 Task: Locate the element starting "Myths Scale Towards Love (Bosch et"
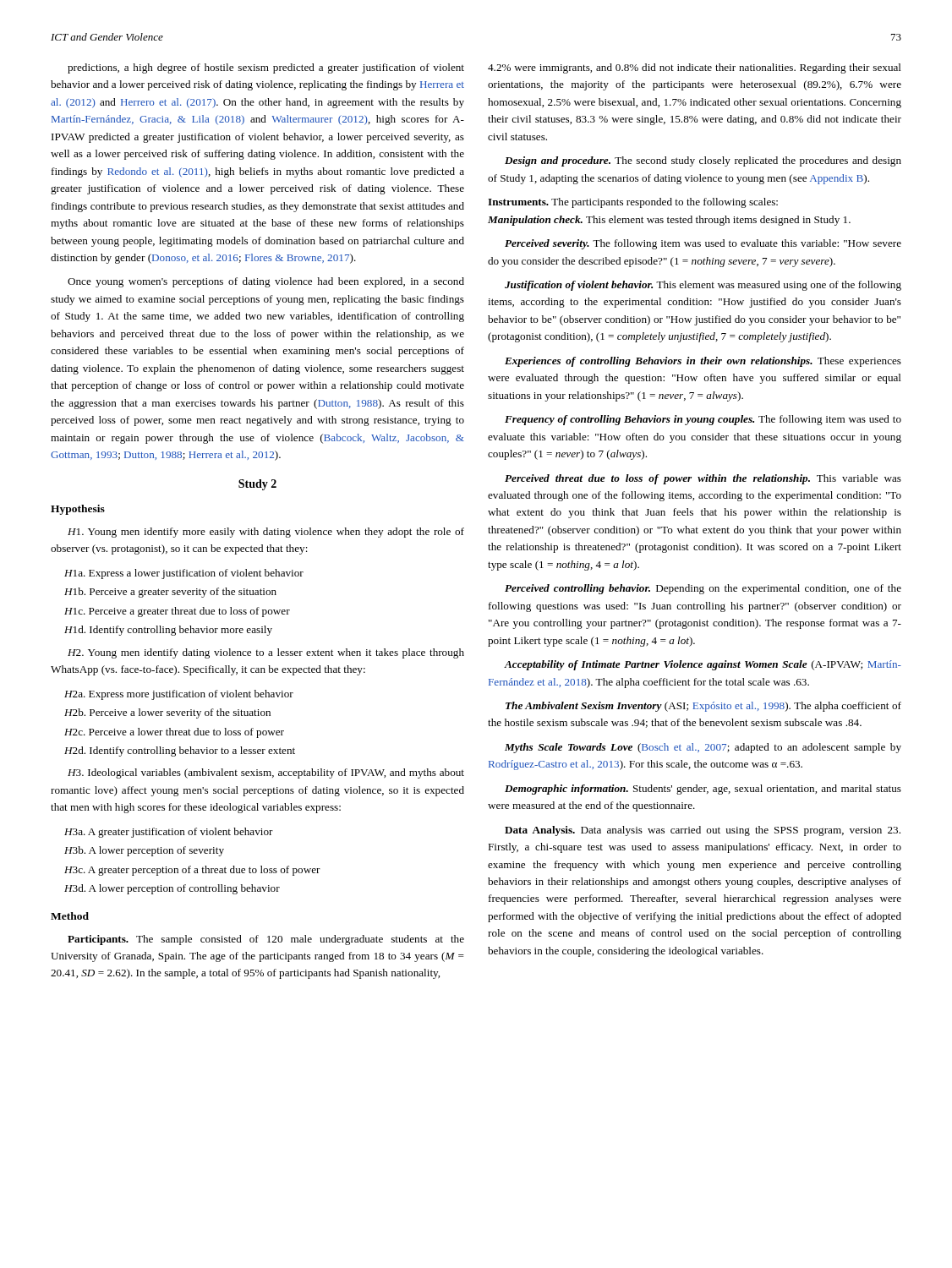point(695,756)
